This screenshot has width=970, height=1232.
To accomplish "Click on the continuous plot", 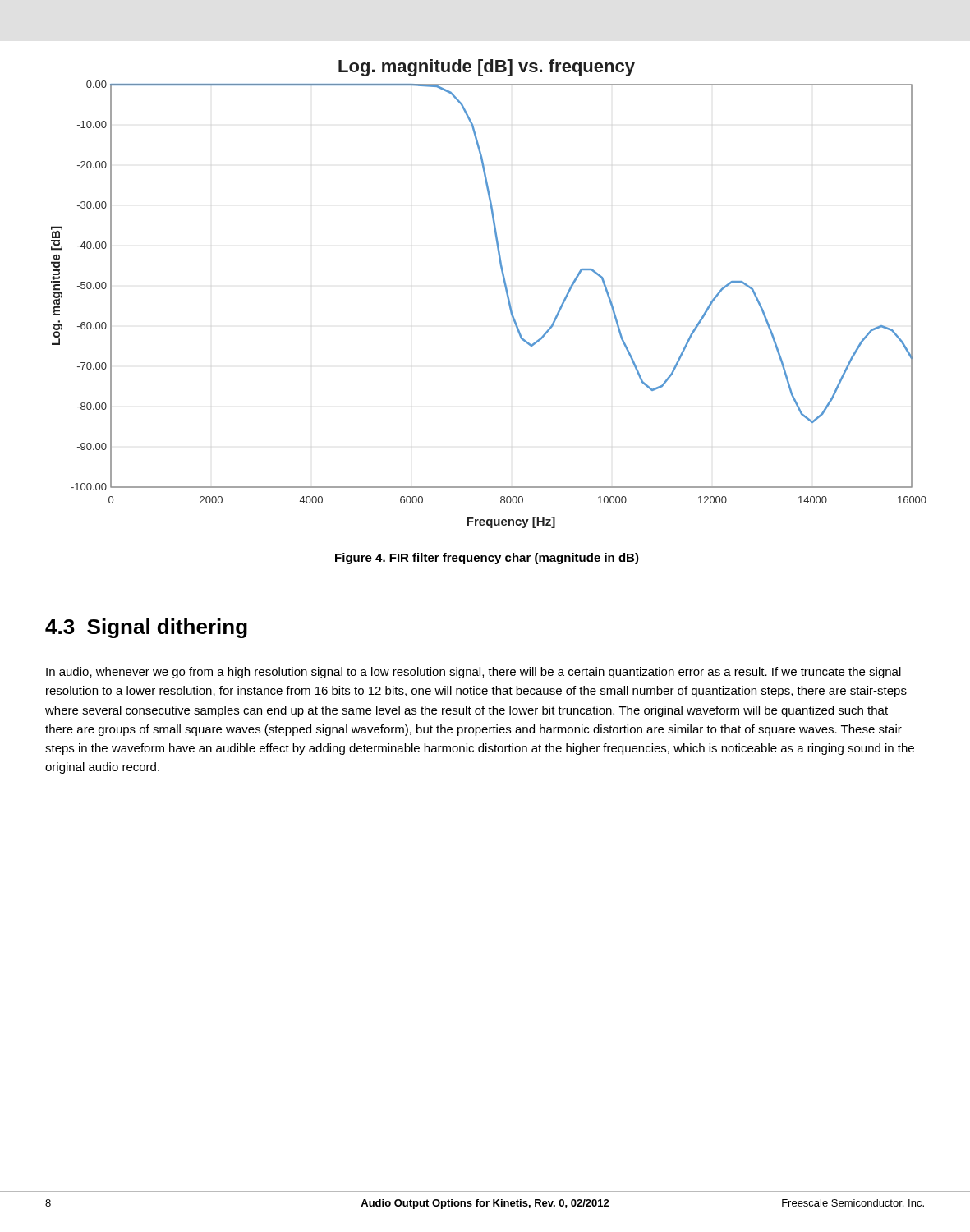I will tap(487, 294).
